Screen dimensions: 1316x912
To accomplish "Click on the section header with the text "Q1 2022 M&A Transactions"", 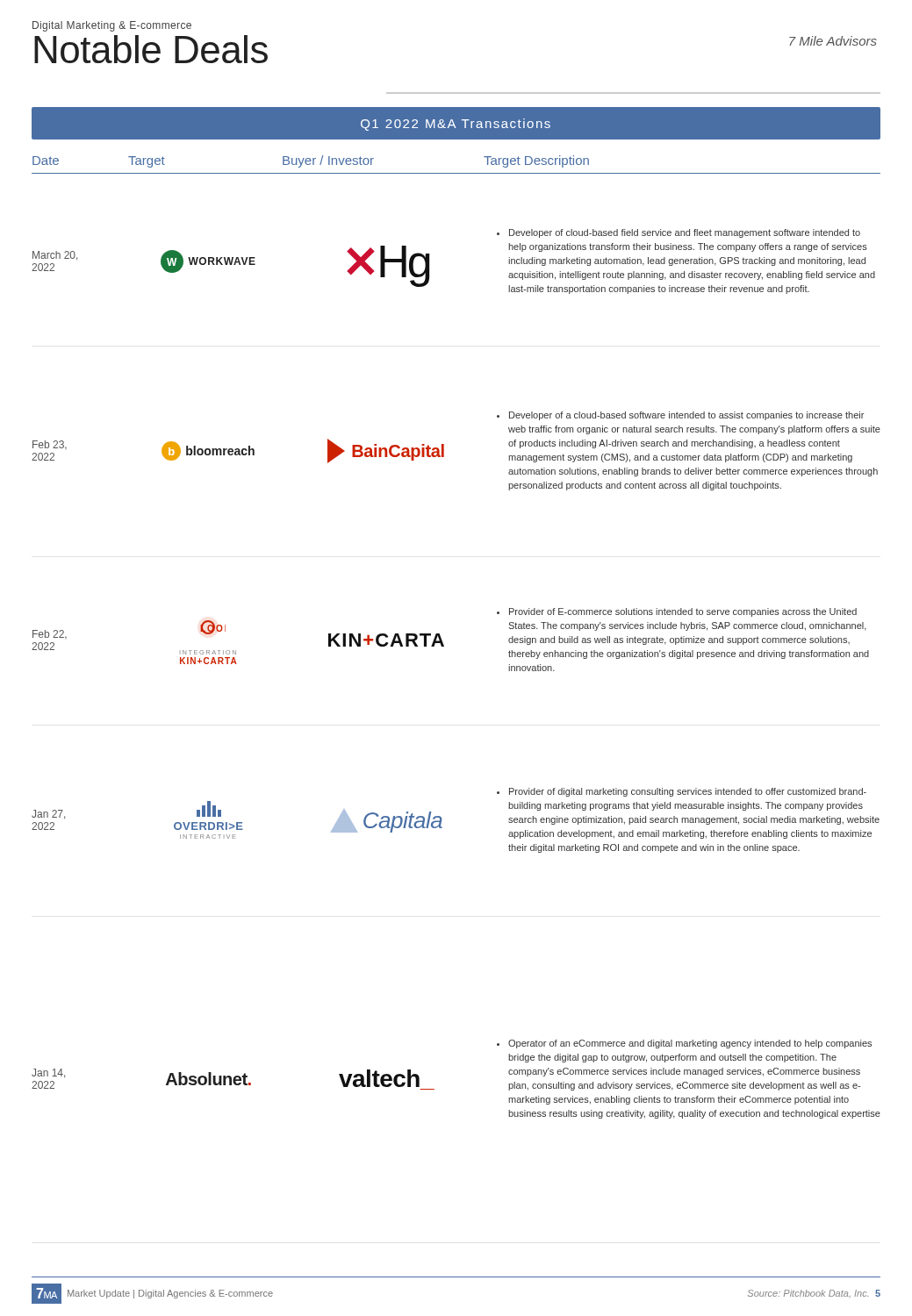I will 456,123.
